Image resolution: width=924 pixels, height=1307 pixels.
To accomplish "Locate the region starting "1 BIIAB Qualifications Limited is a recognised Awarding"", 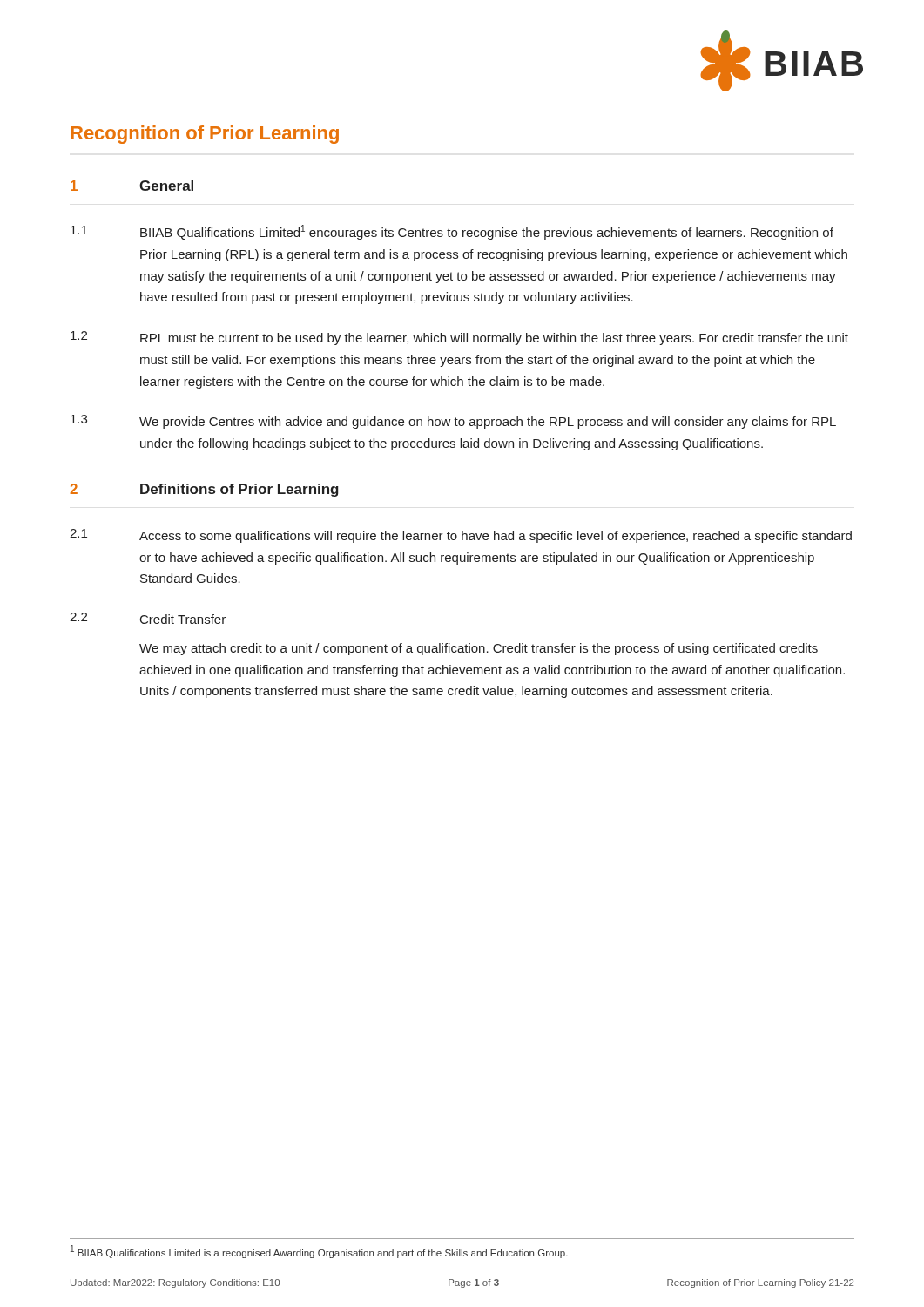I will tap(462, 1251).
